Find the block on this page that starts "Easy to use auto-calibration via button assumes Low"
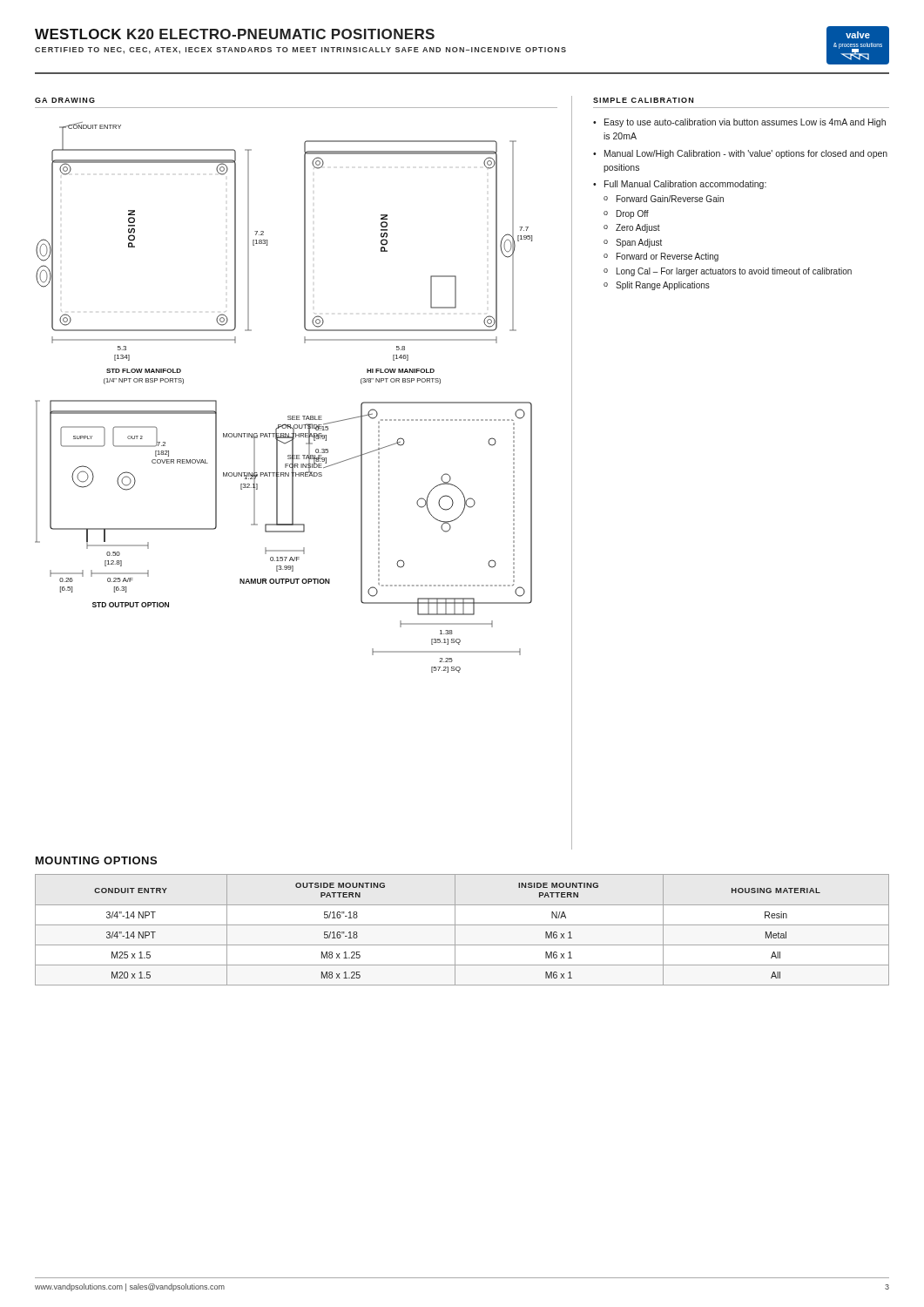The height and width of the screenshot is (1307, 924). click(745, 129)
